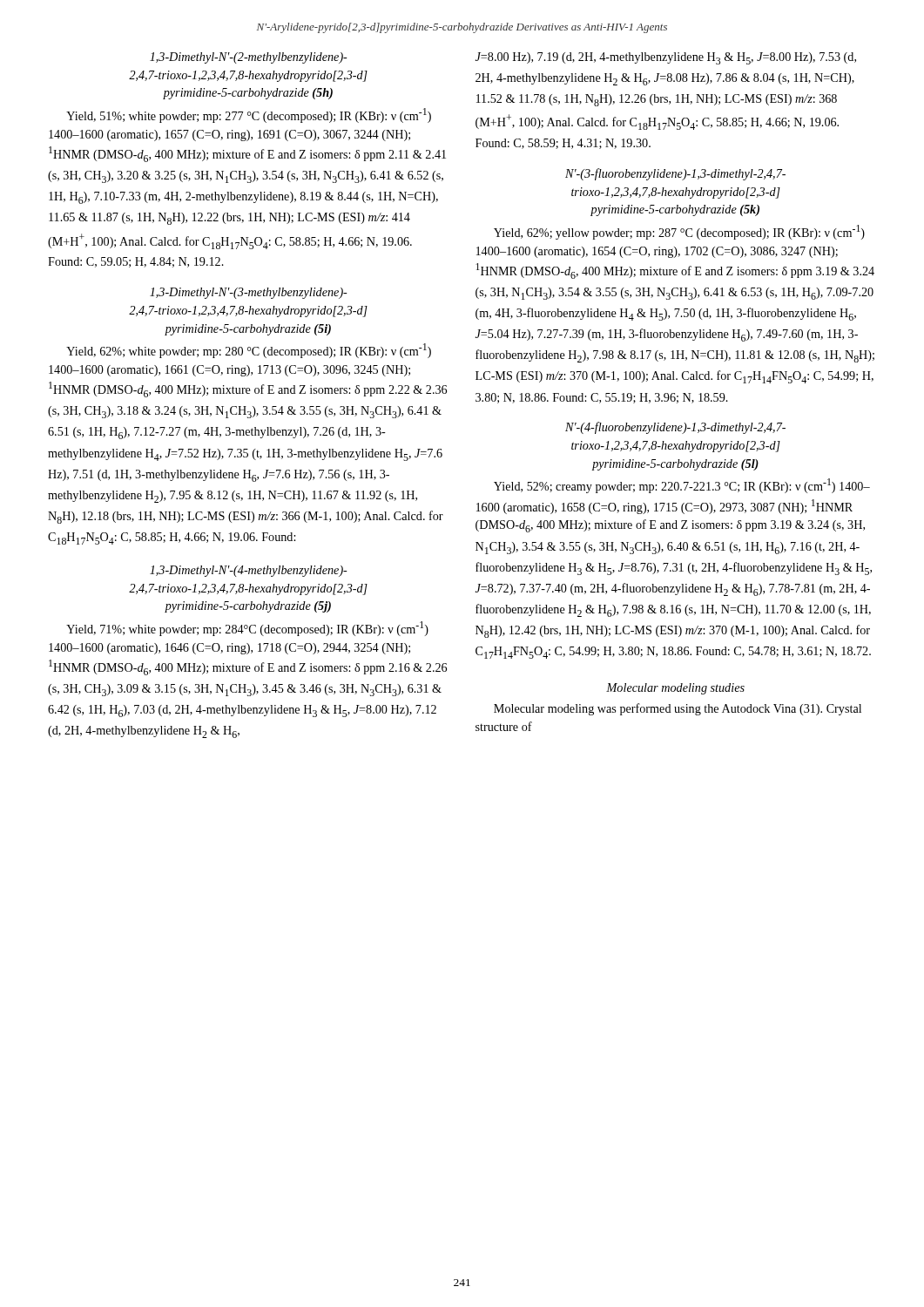Find "N'-(4-fluorobenzylidene)-1,3-dimethyl-2,4,7- trioxo-1,2,3,4,7,8-hexahydropyrido[2,3-d] pyrimidine-5-carbohydrazide (5l)" on this page

(676, 445)
